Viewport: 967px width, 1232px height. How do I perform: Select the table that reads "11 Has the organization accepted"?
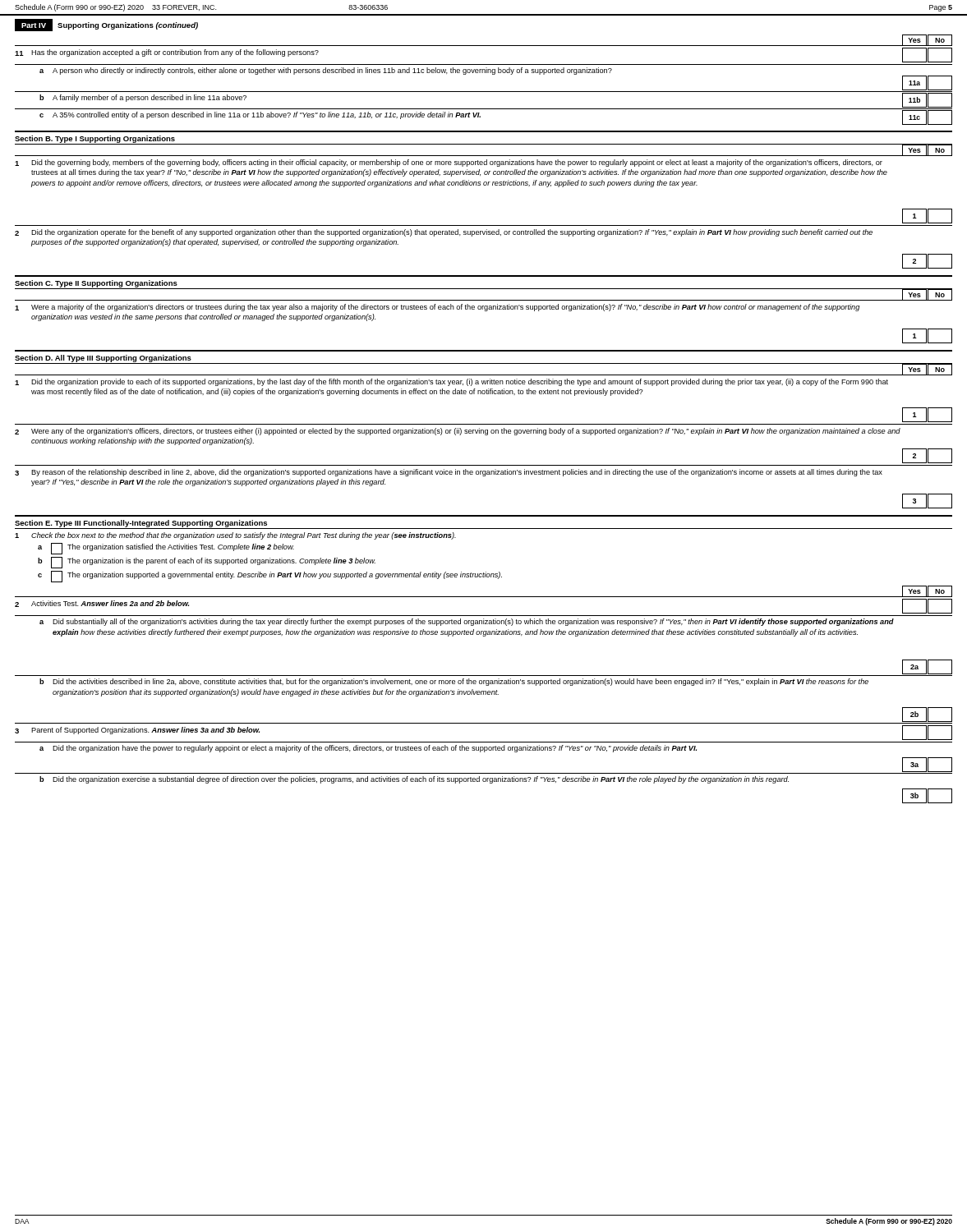[484, 85]
